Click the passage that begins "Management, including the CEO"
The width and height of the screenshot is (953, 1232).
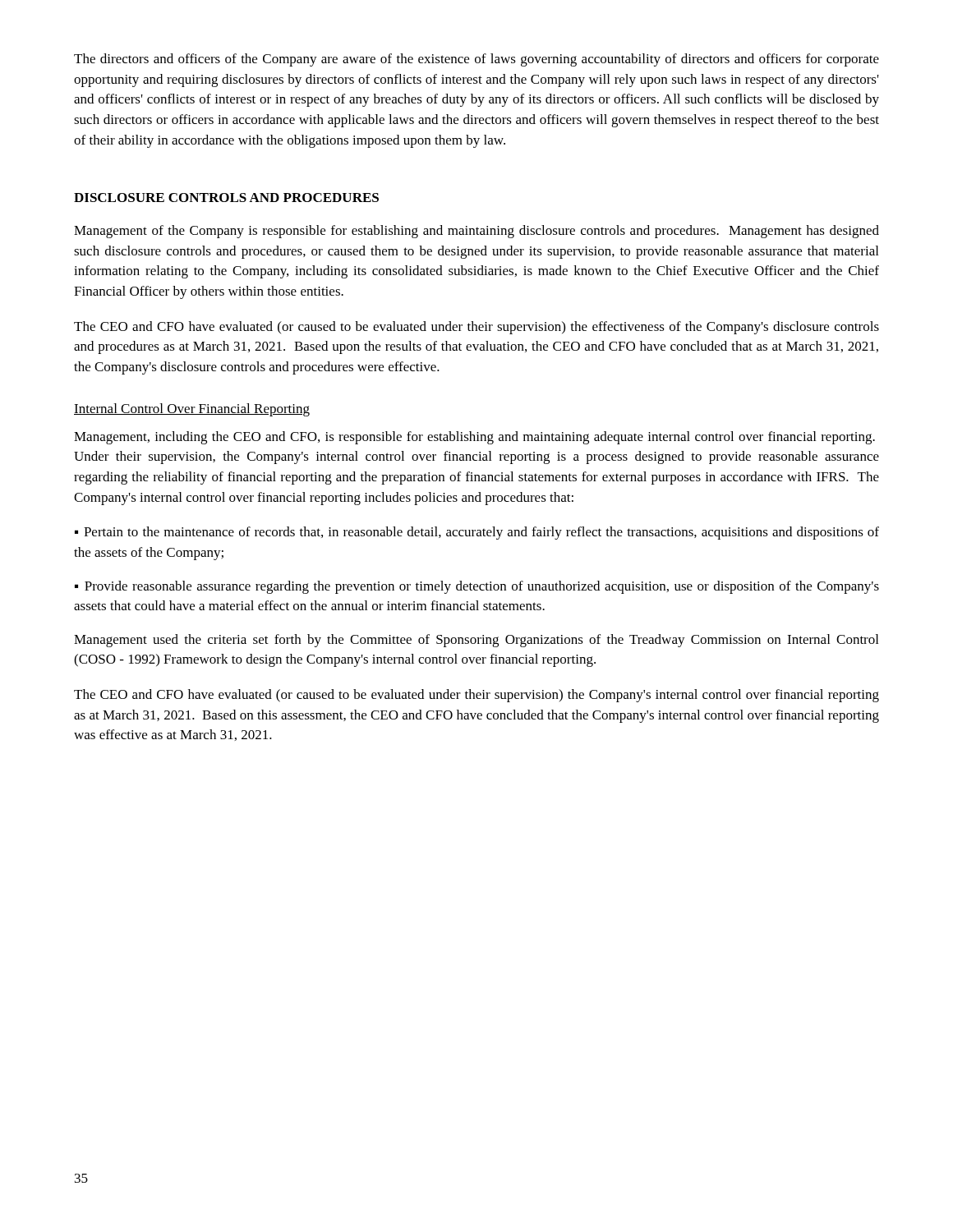pos(476,467)
